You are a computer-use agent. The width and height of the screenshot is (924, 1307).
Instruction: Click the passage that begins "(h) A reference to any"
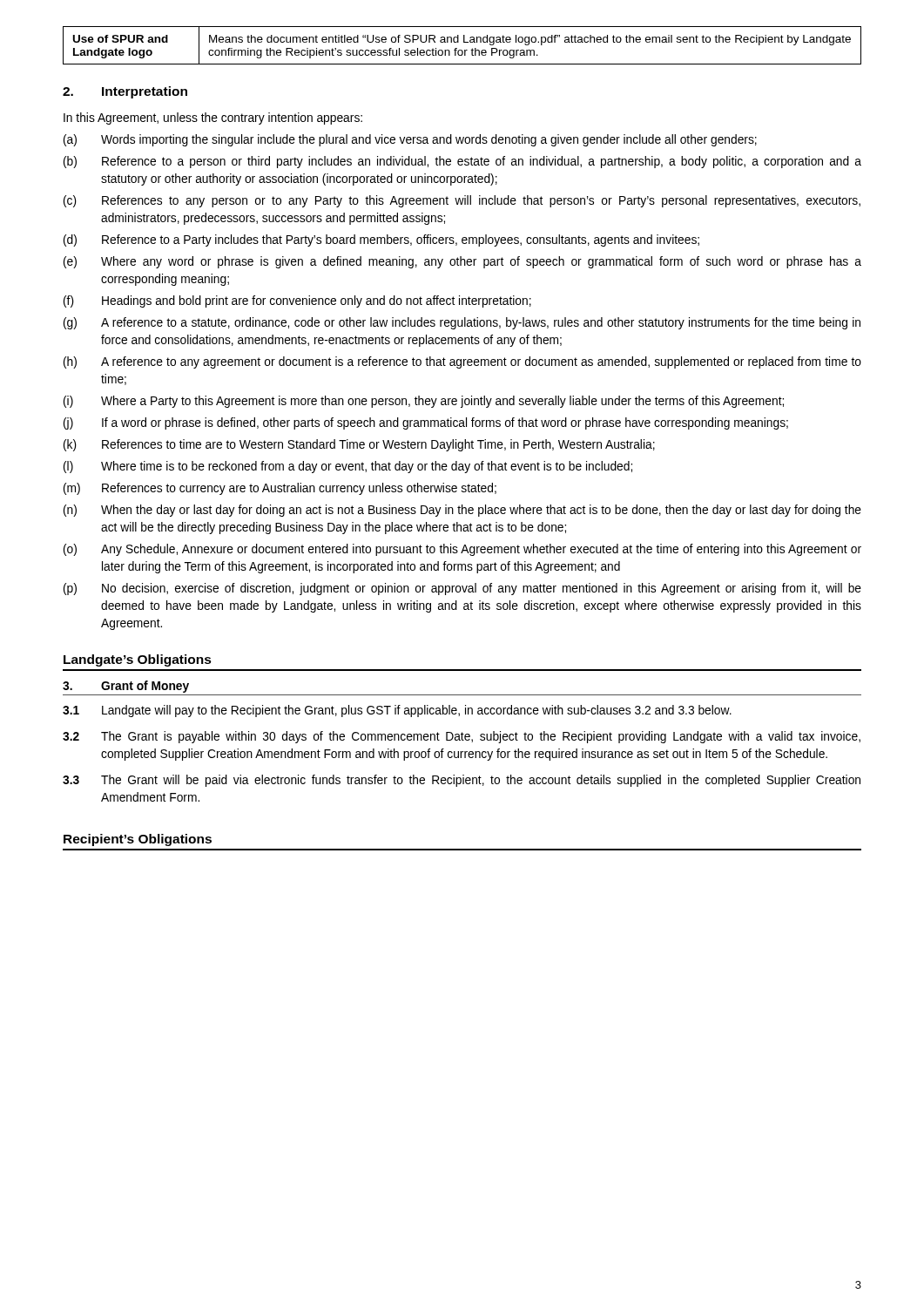(462, 371)
